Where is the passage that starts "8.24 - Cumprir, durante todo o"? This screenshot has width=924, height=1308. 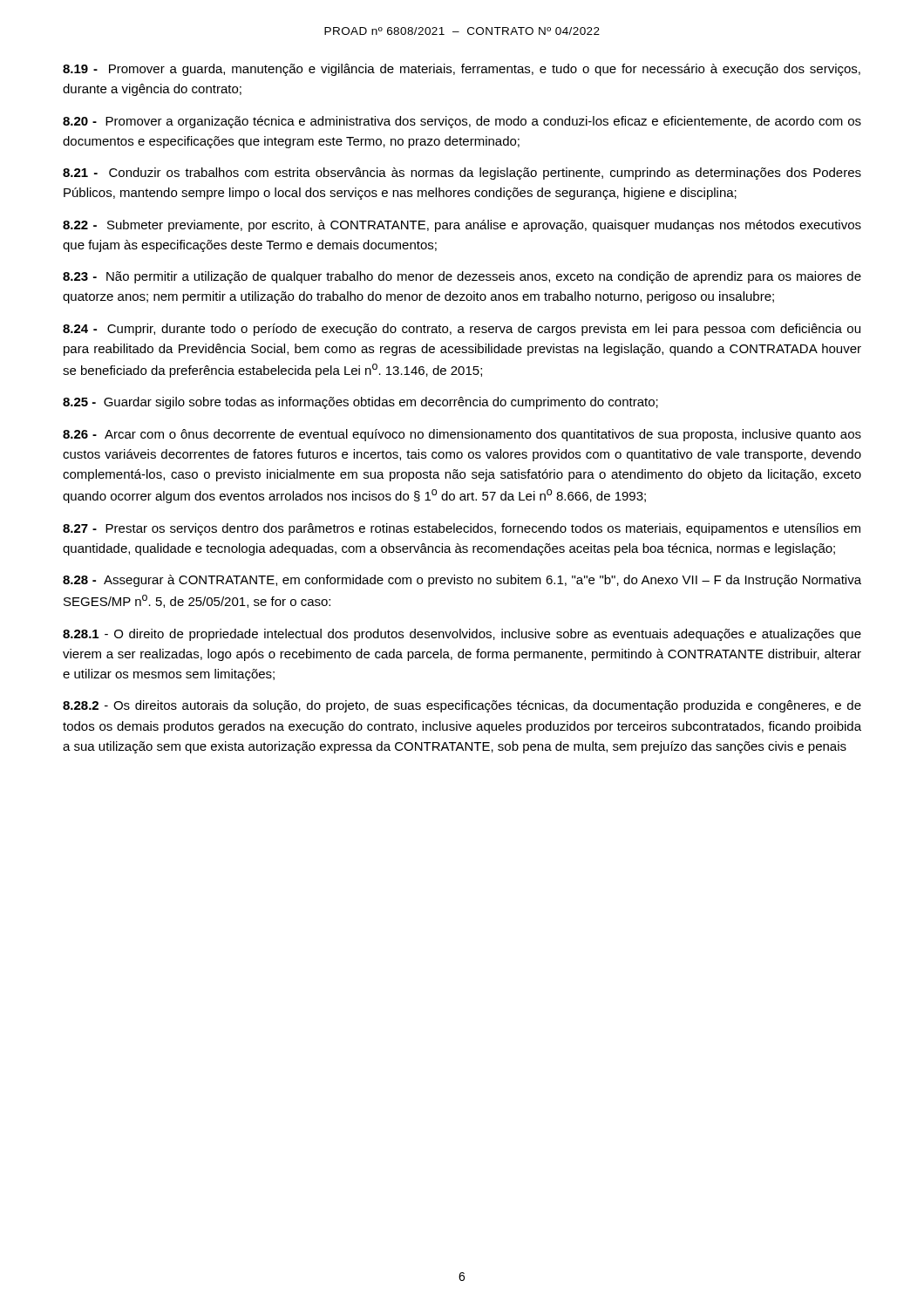click(462, 349)
